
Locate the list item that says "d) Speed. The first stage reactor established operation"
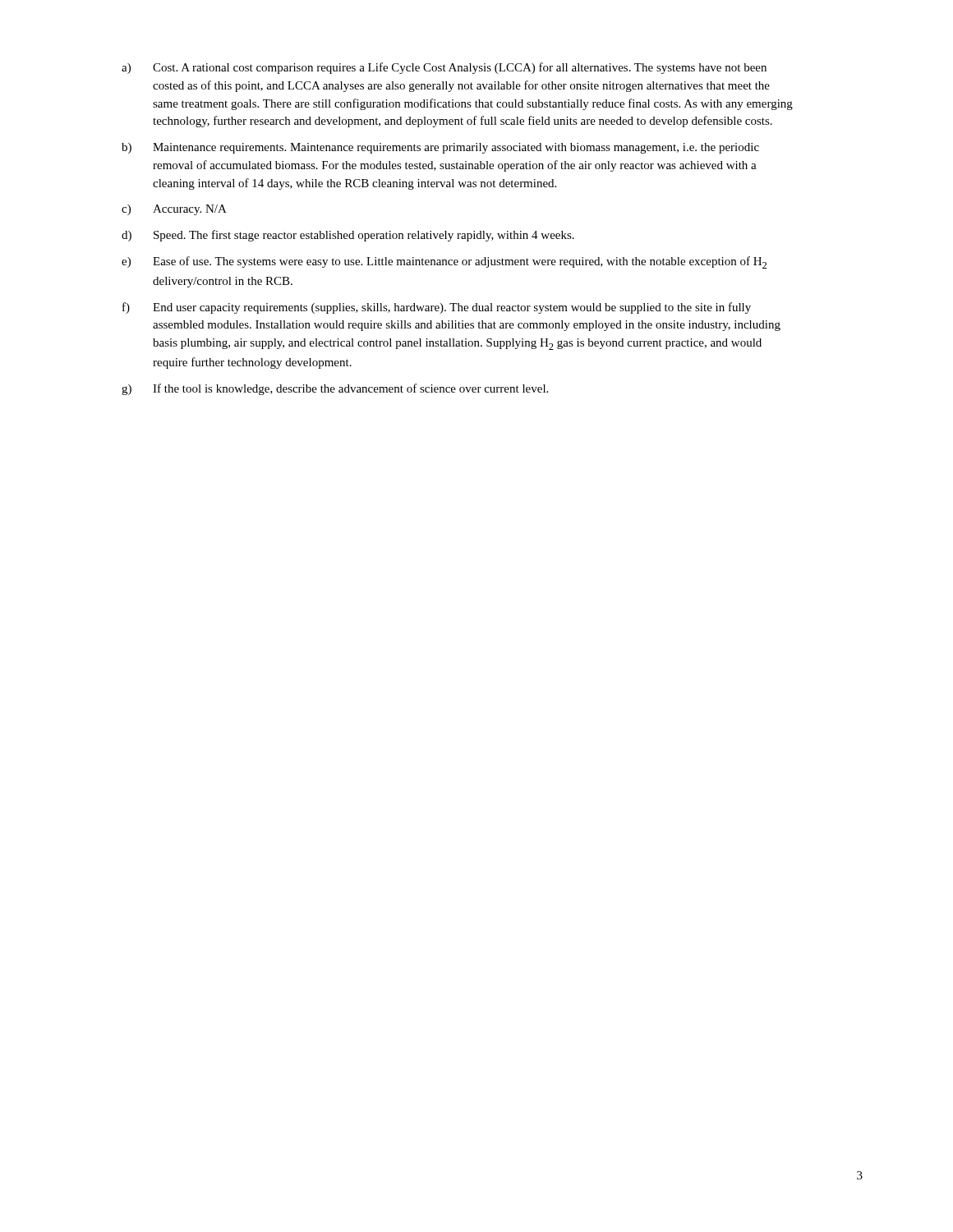458,236
